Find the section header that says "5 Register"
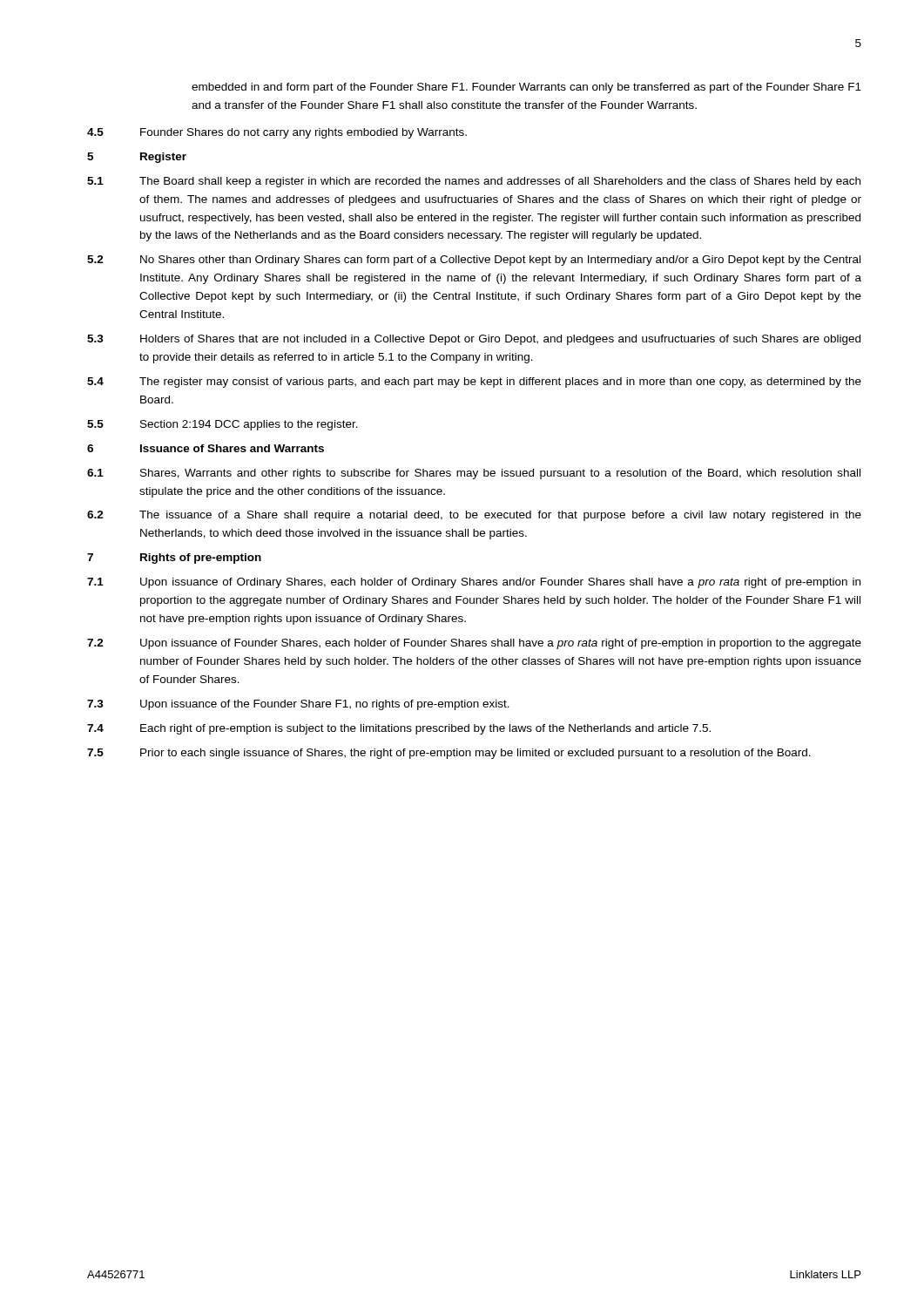This screenshot has width=924, height=1307. pyautogui.click(x=137, y=158)
